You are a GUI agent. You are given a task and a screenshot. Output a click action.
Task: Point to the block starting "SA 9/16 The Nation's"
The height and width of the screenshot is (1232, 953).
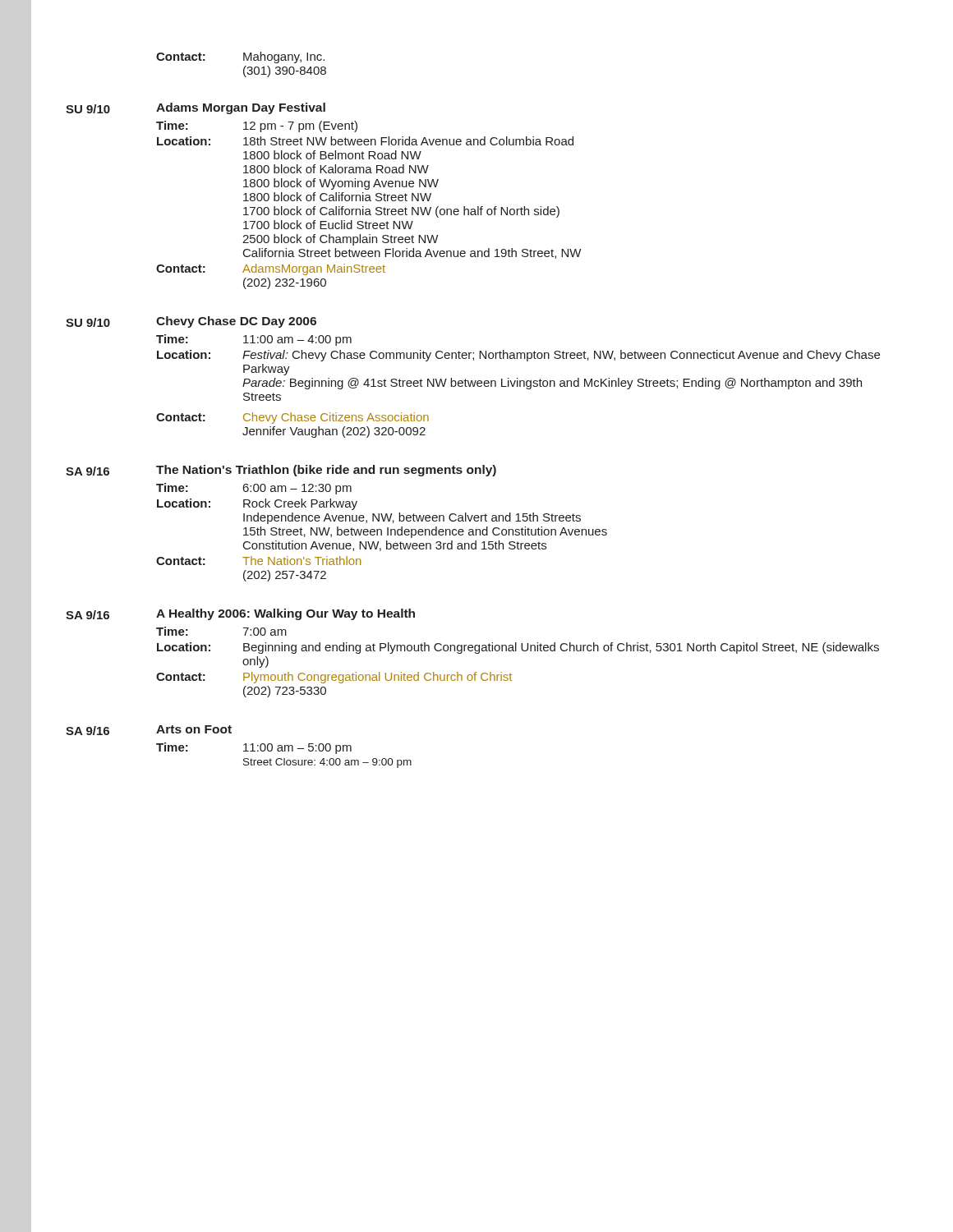pyautogui.click(x=476, y=523)
